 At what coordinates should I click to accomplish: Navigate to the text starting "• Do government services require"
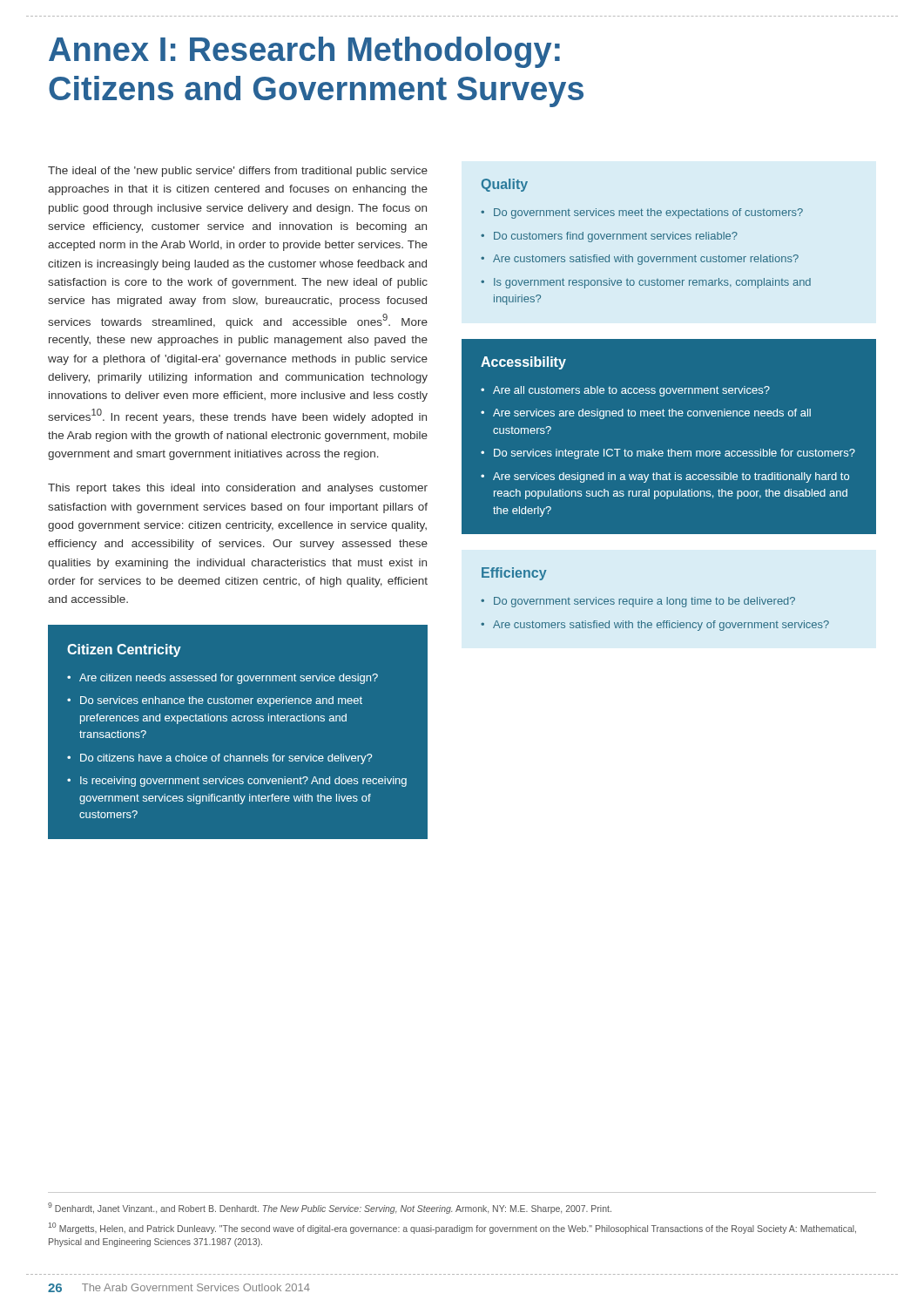(x=669, y=601)
